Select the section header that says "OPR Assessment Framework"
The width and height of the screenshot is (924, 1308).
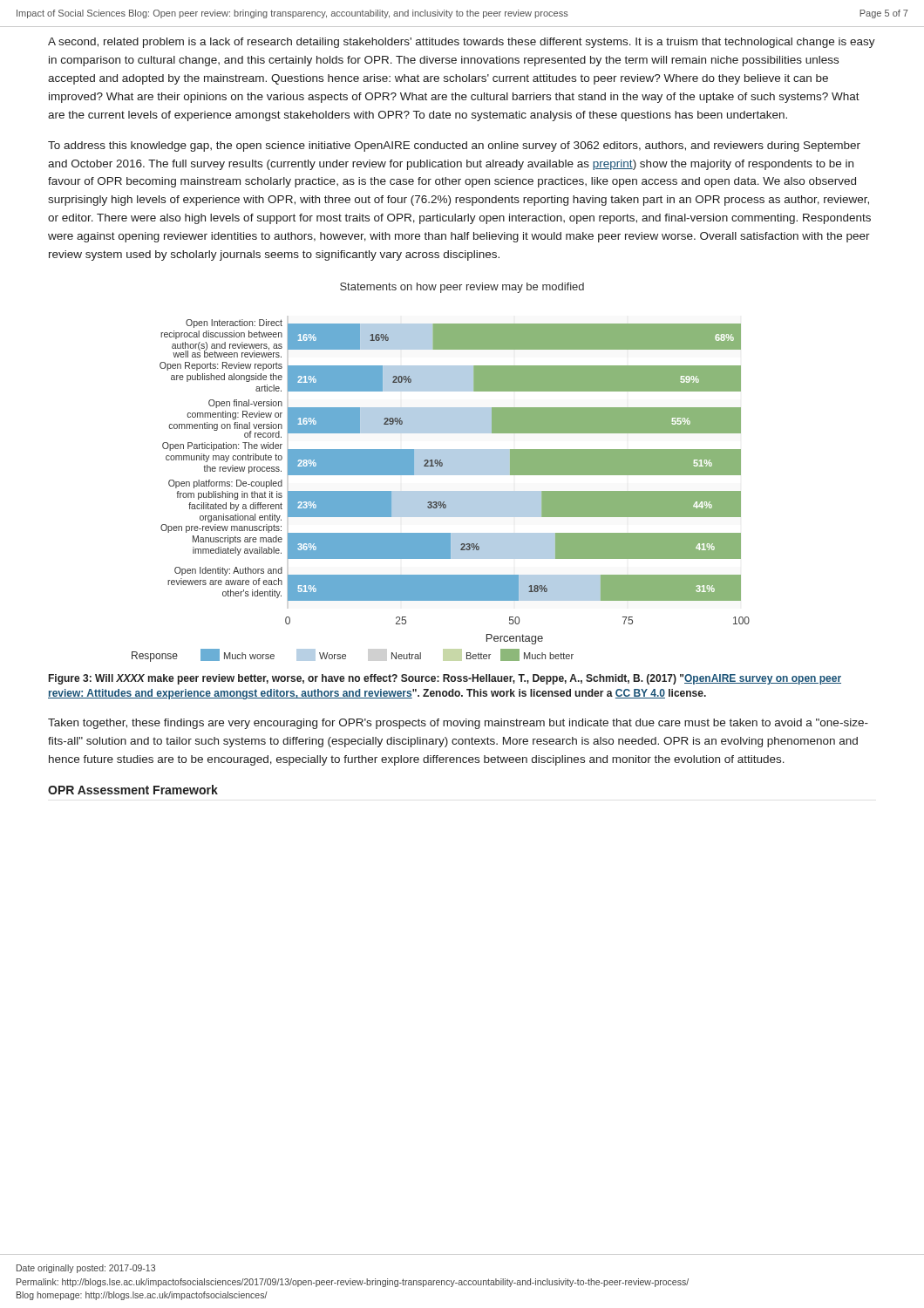tap(133, 790)
